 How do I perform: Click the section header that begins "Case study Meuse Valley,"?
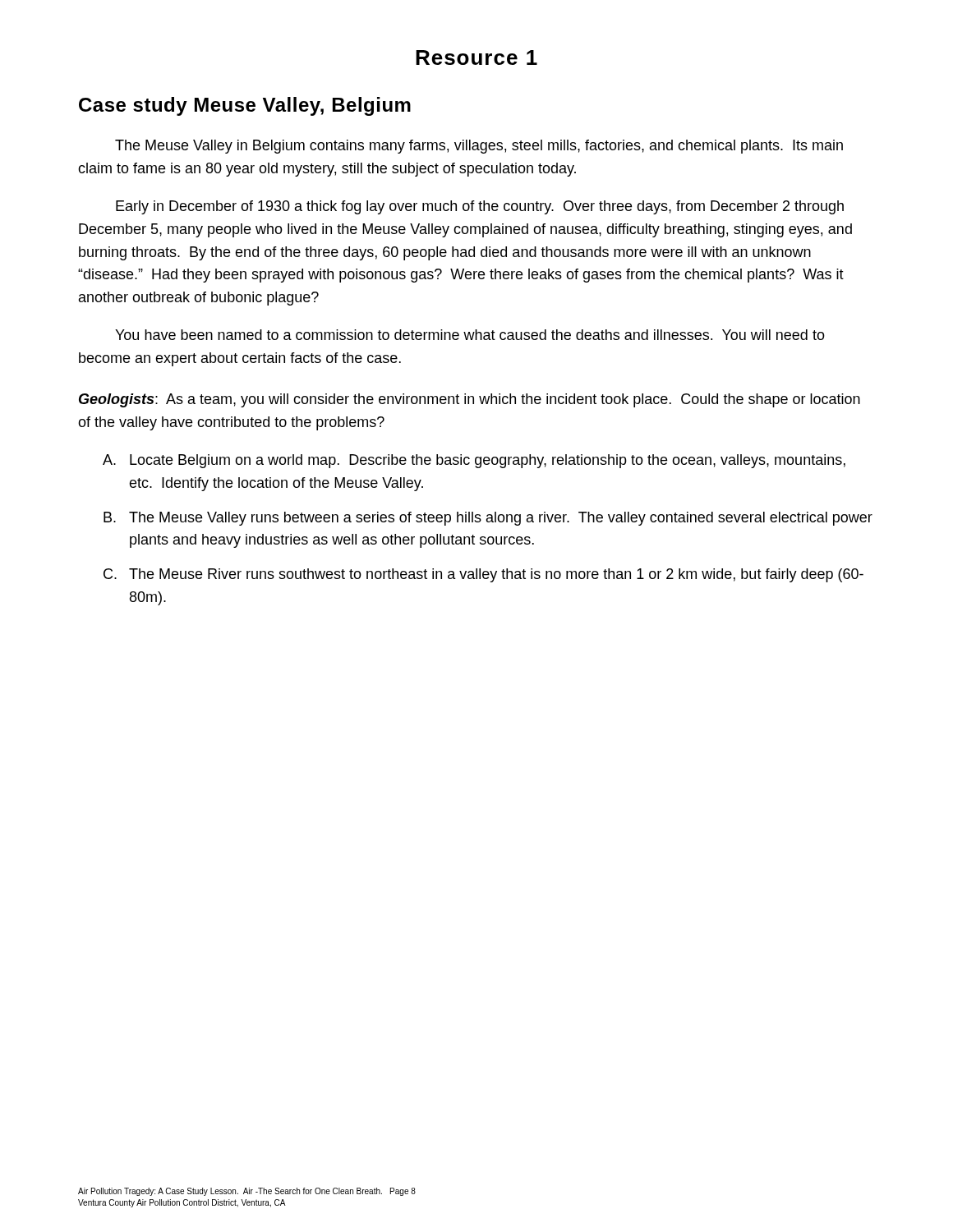click(x=245, y=105)
